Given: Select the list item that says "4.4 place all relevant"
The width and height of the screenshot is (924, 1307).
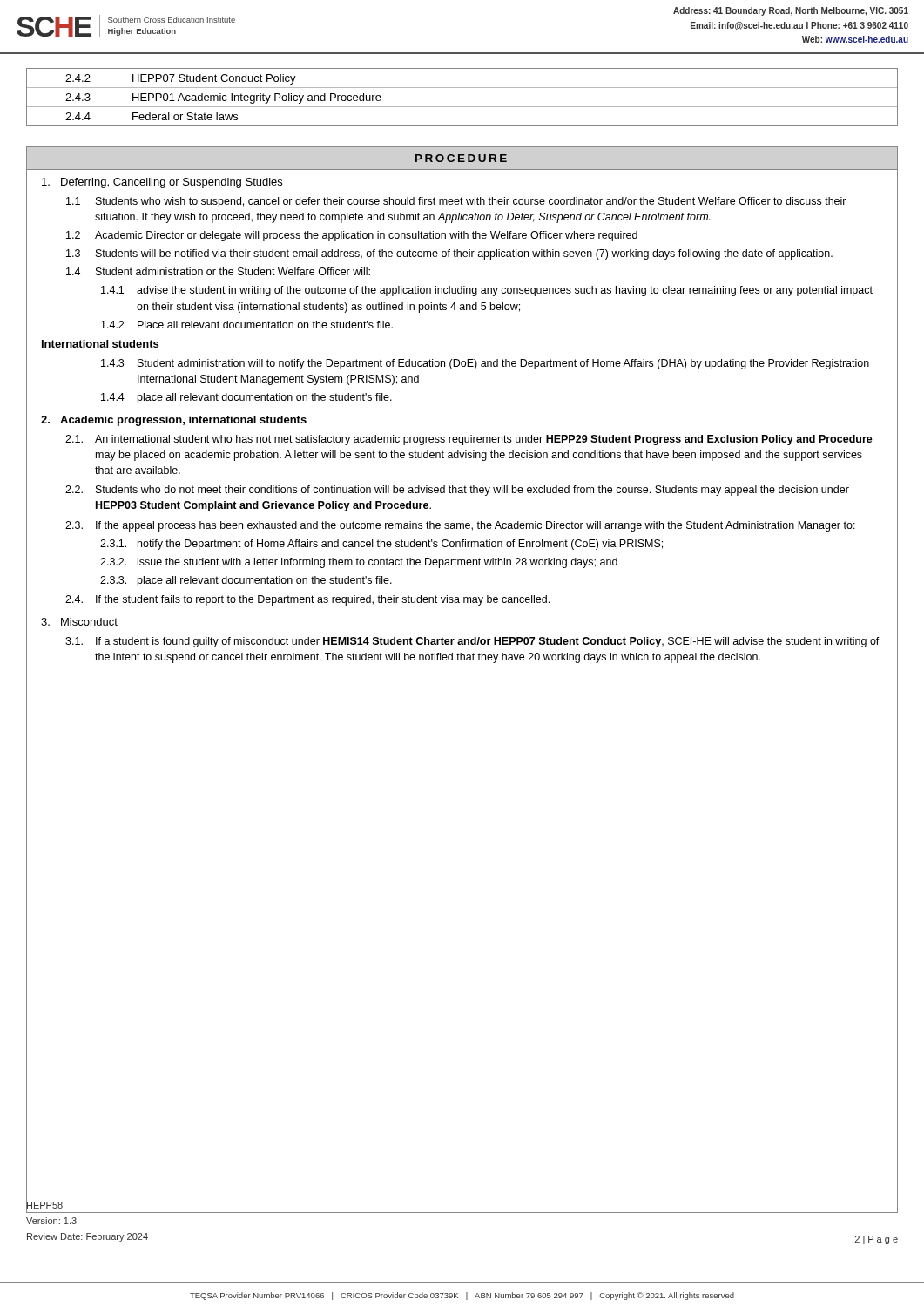Looking at the screenshot, I should coord(246,398).
